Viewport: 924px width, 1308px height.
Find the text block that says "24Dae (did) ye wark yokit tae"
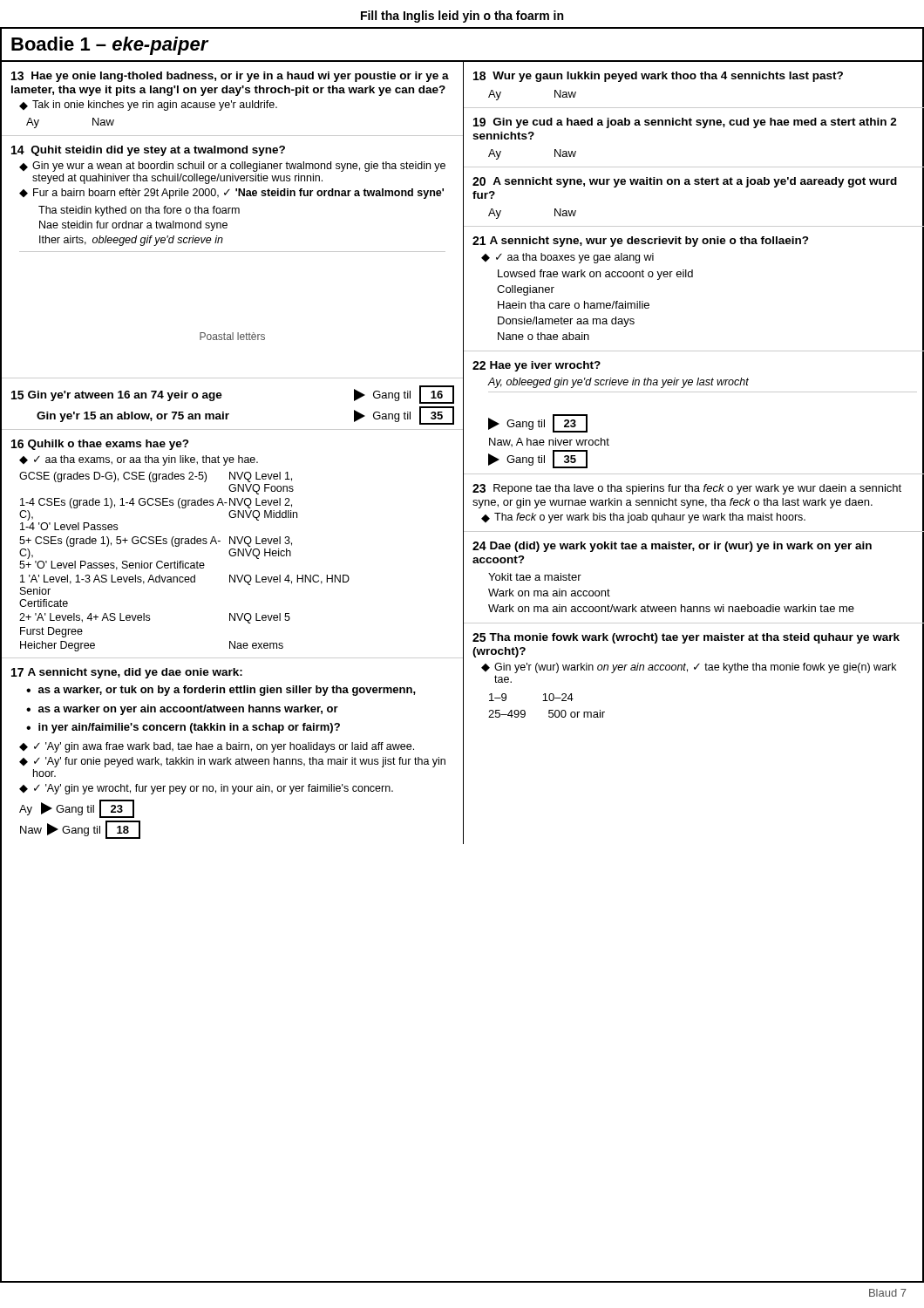click(x=672, y=547)
